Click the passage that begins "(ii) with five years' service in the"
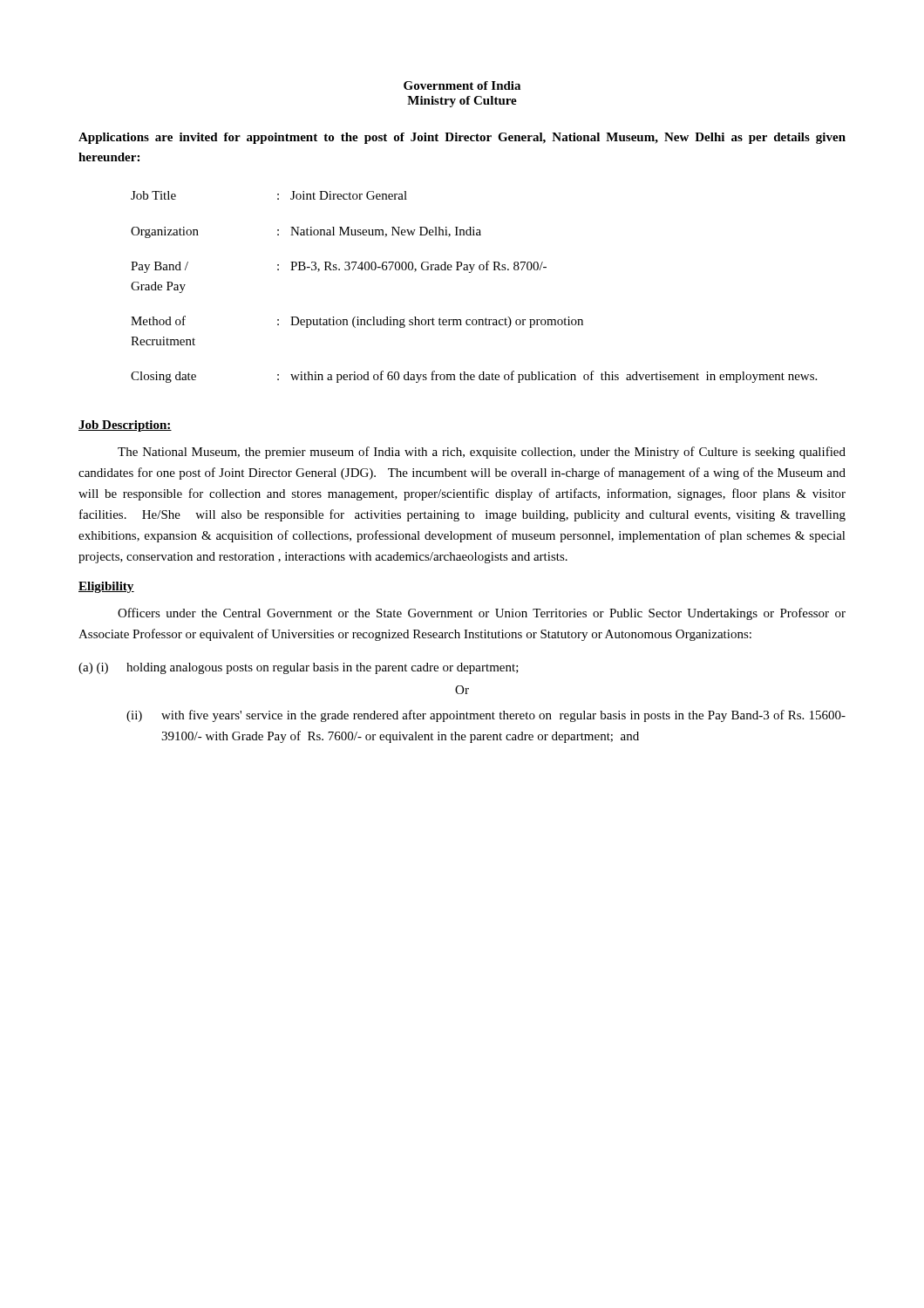Image resolution: width=924 pixels, height=1308 pixels. coord(486,725)
